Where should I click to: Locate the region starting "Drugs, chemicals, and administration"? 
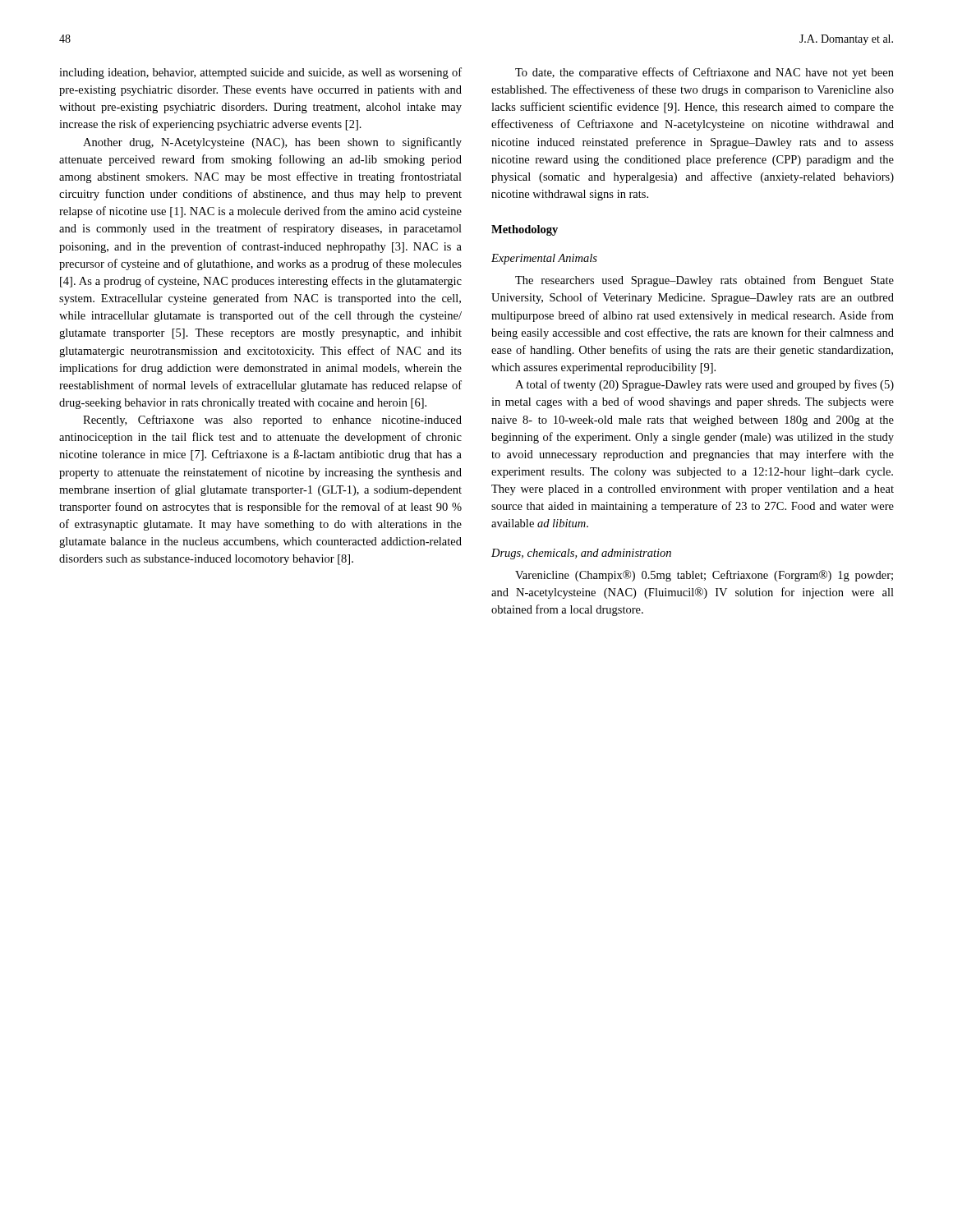581,552
